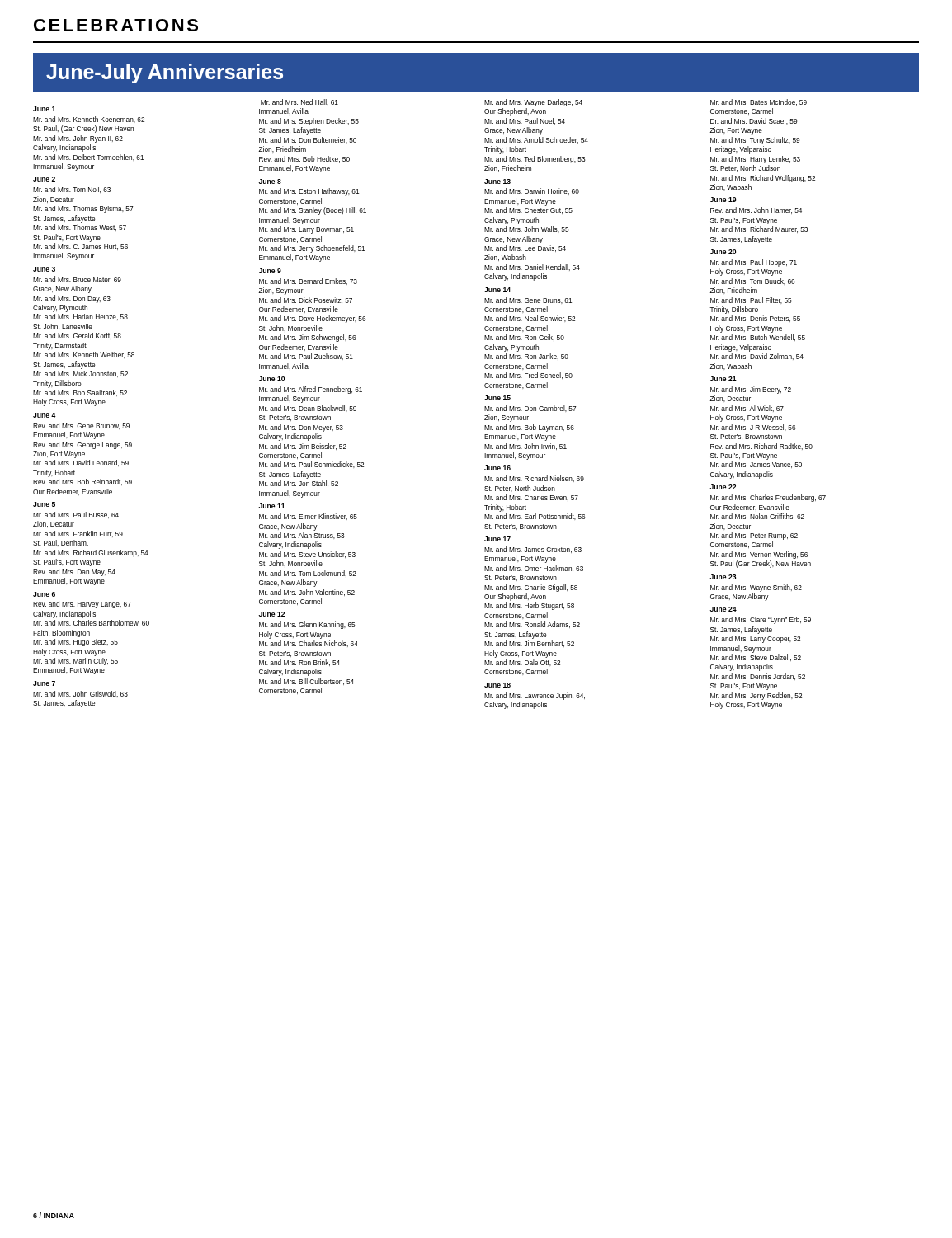Point to the block beginning "June 4 Rev. and Mrs. Gene Brunow,"
Screen dimensions: 1238x952
point(138,453)
